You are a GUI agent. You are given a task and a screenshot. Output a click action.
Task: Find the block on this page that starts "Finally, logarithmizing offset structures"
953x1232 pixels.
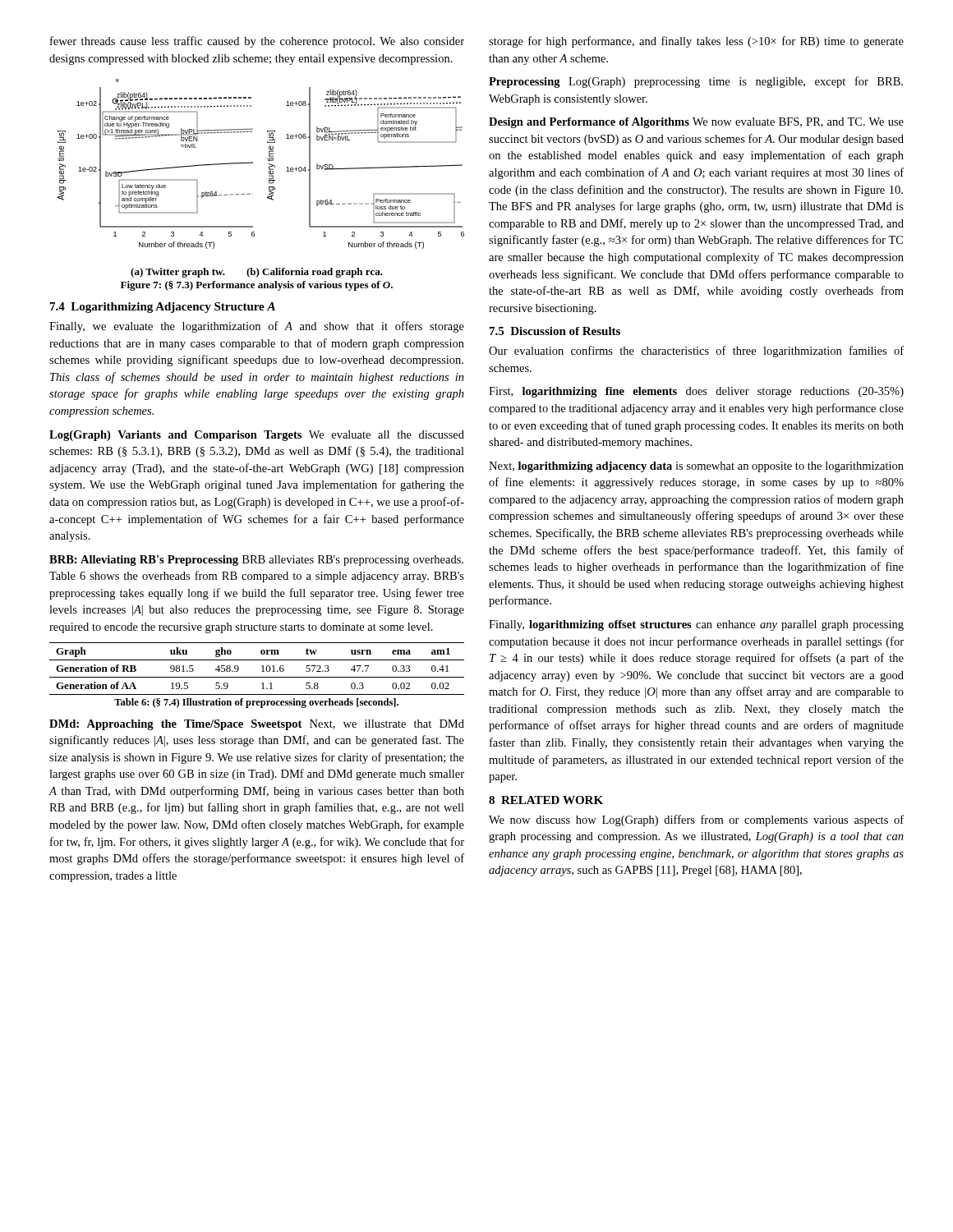(x=696, y=700)
